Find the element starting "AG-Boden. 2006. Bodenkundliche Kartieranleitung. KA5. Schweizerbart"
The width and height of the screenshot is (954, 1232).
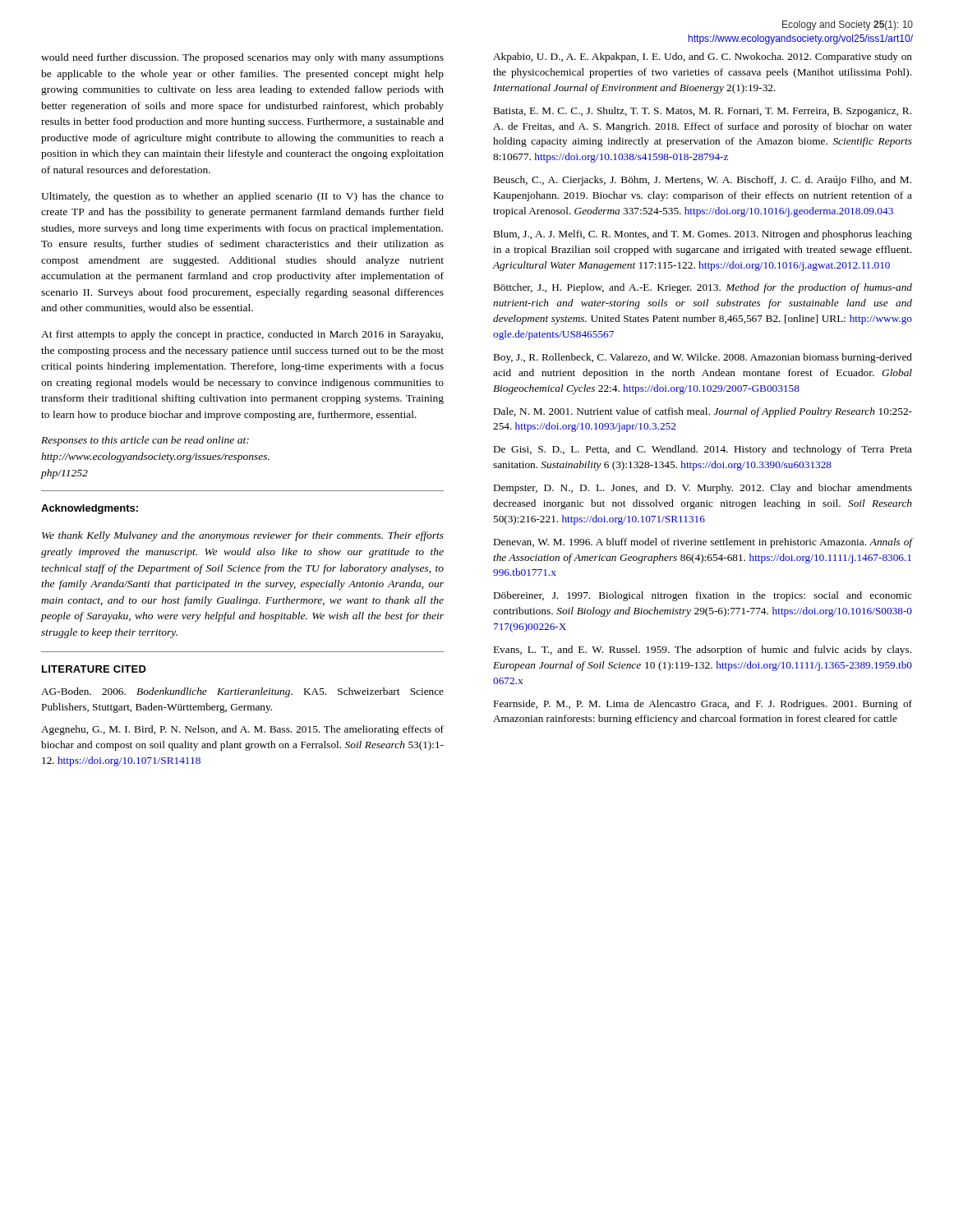click(242, 699)
